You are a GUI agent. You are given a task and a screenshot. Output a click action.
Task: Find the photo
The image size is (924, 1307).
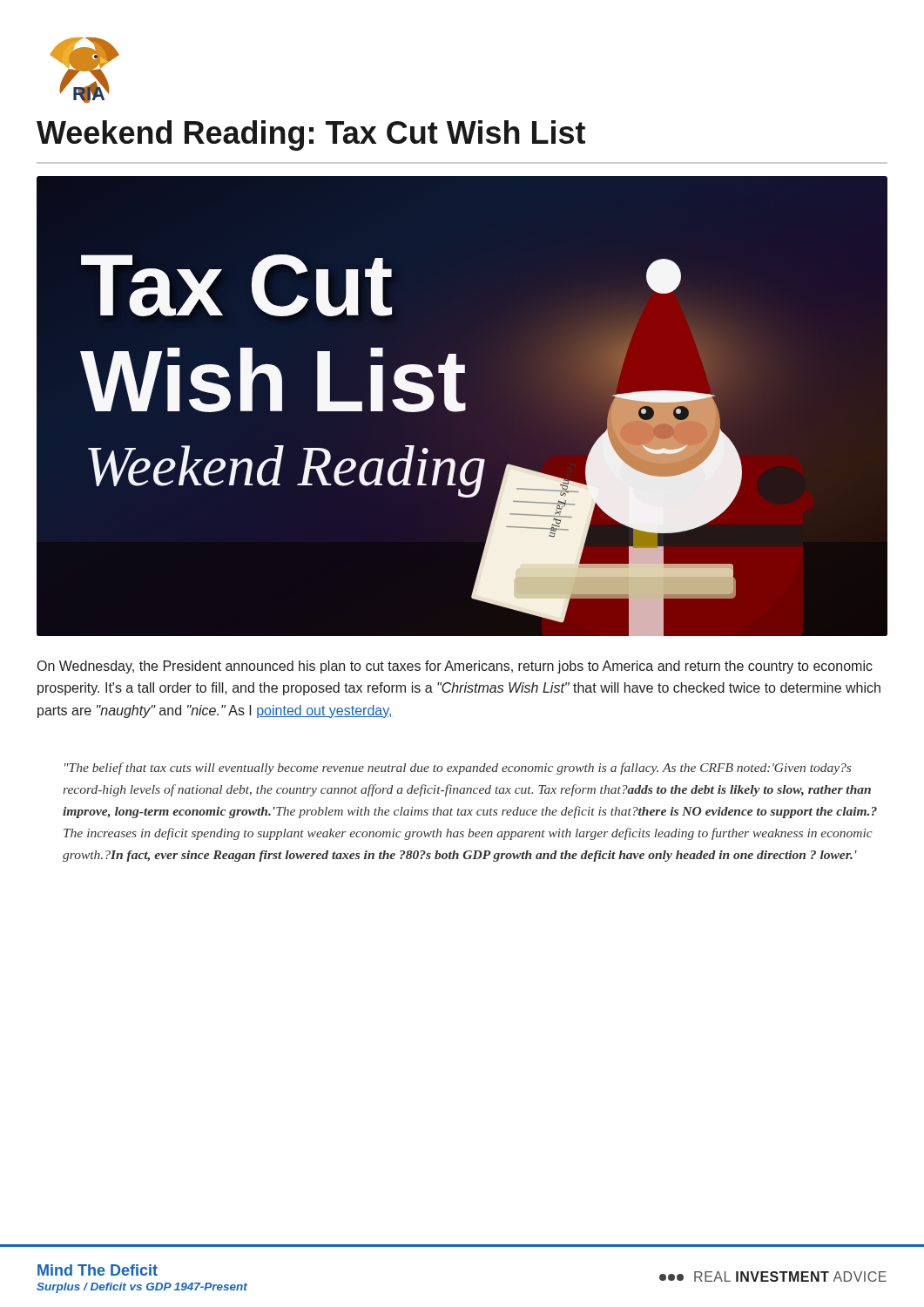click(462, 406)
